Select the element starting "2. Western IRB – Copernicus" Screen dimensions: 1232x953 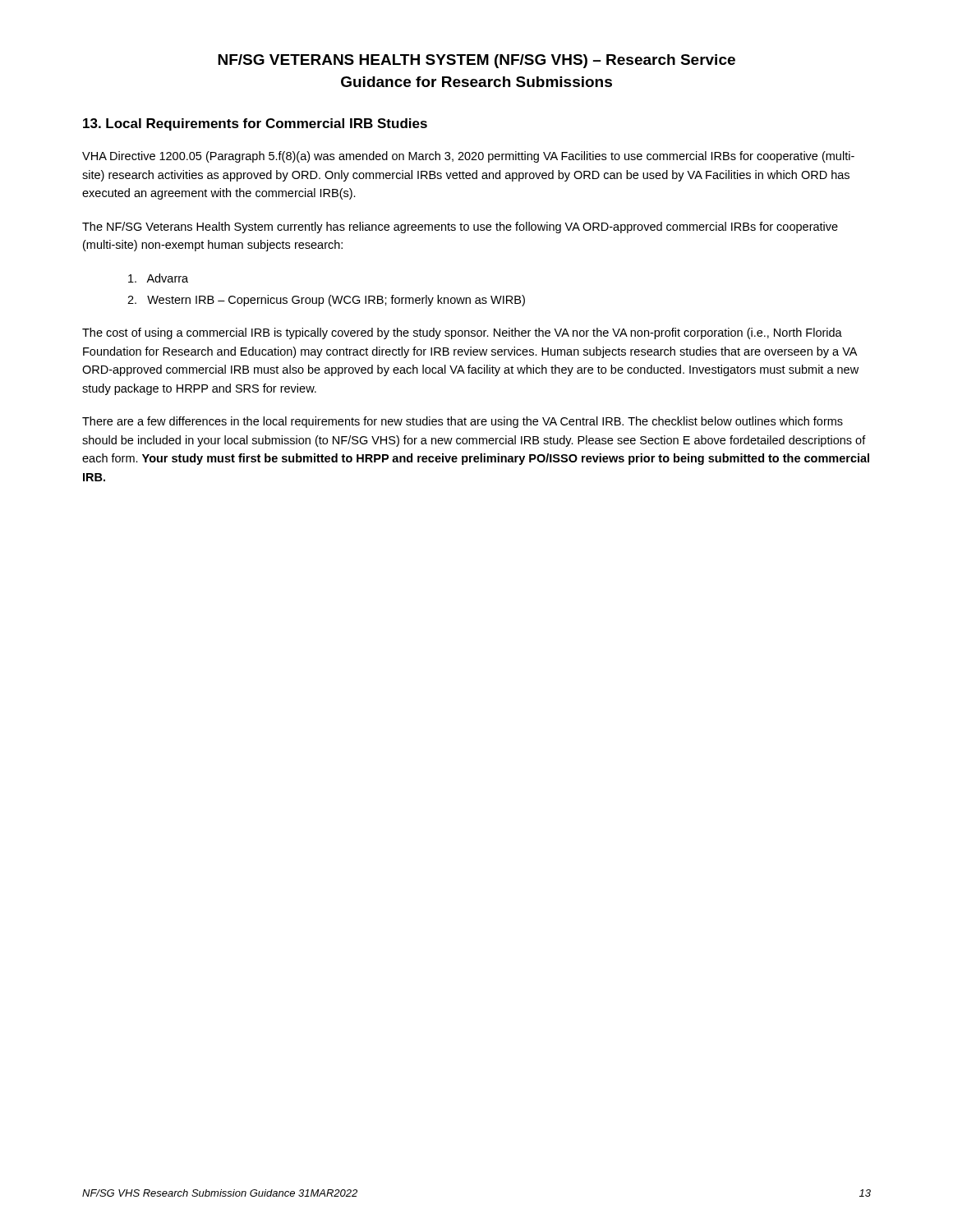point(326,300)
